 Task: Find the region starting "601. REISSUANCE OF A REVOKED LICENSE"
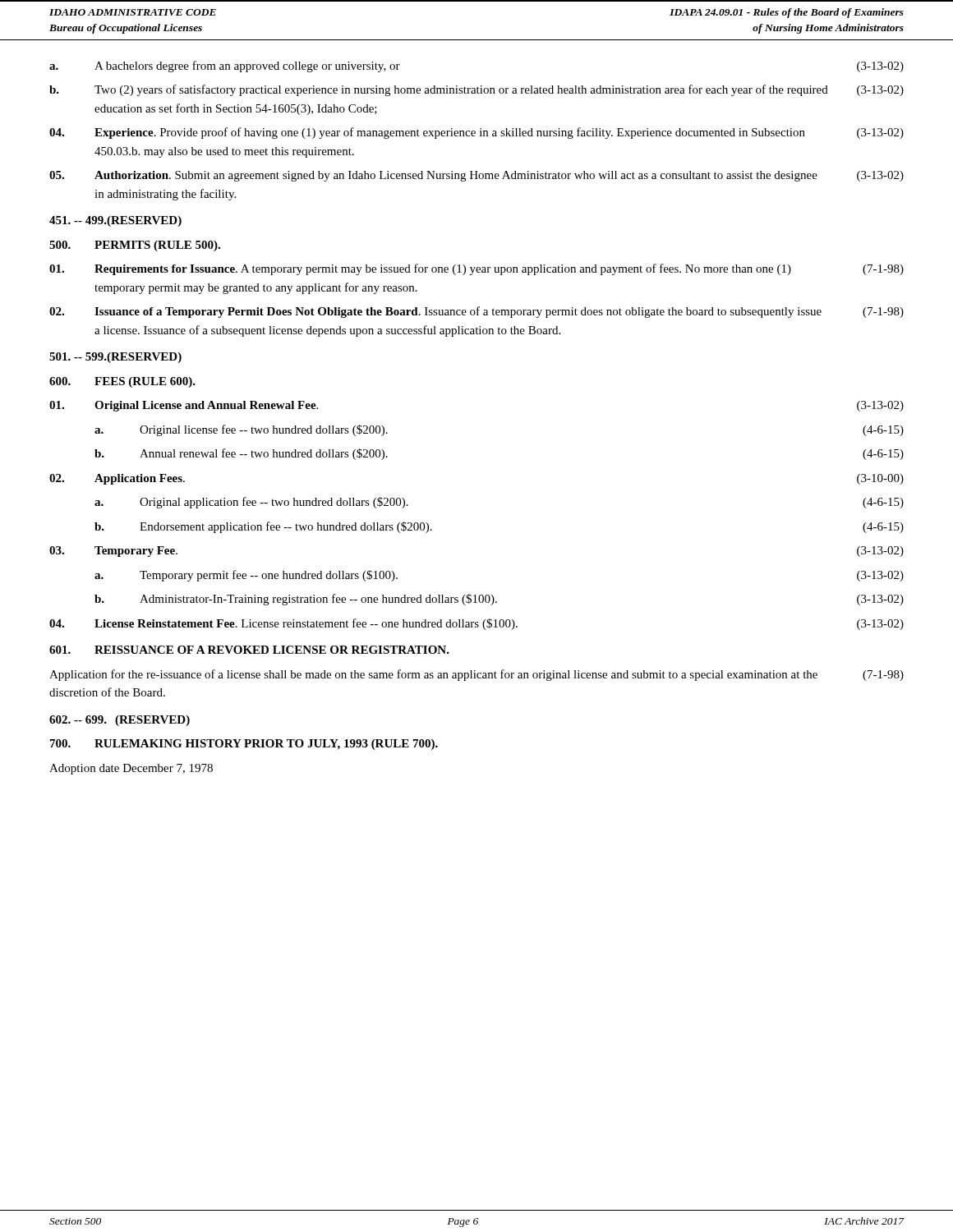249,650
